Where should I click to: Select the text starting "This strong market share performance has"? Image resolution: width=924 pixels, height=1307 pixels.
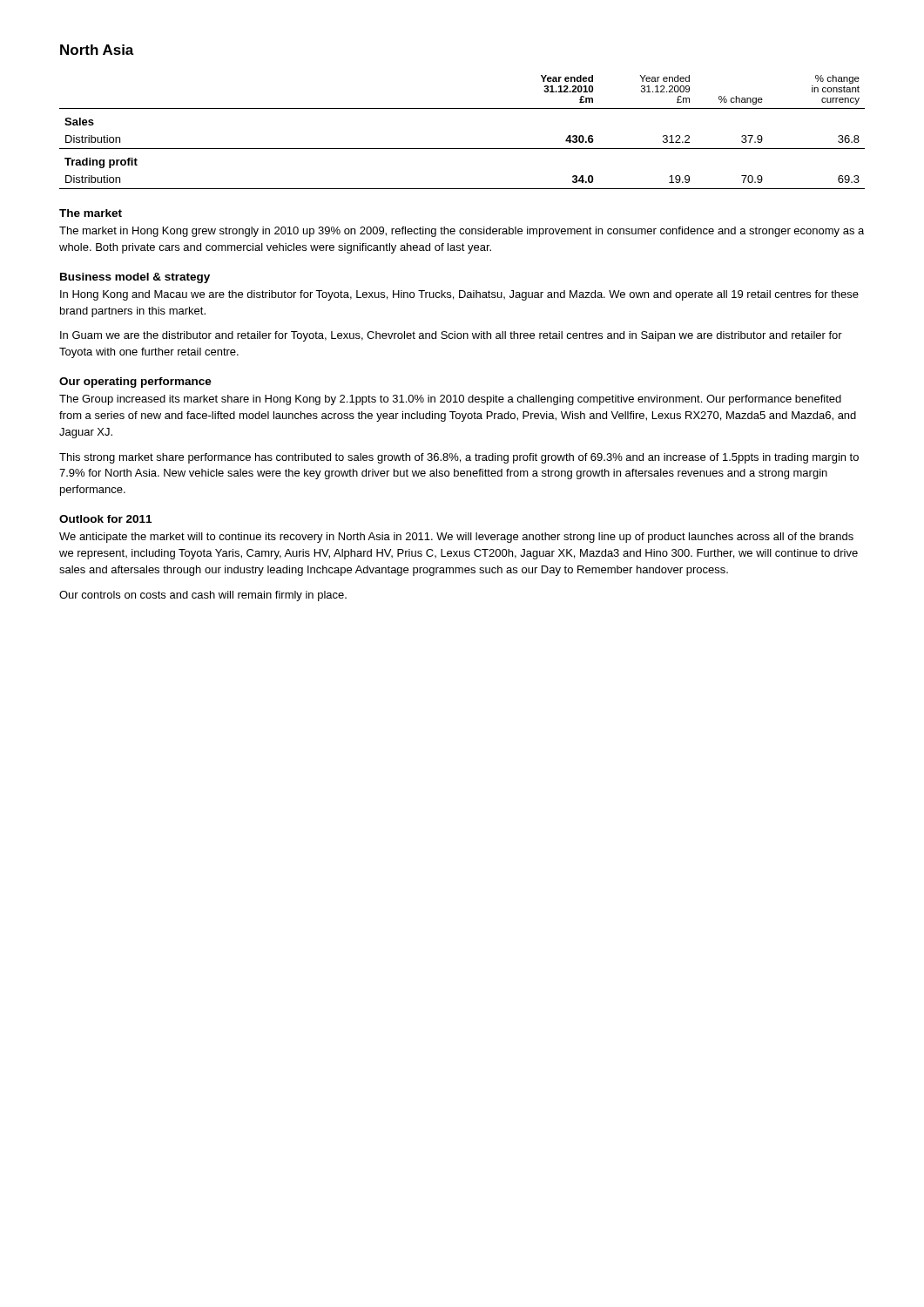pos(459,473)
